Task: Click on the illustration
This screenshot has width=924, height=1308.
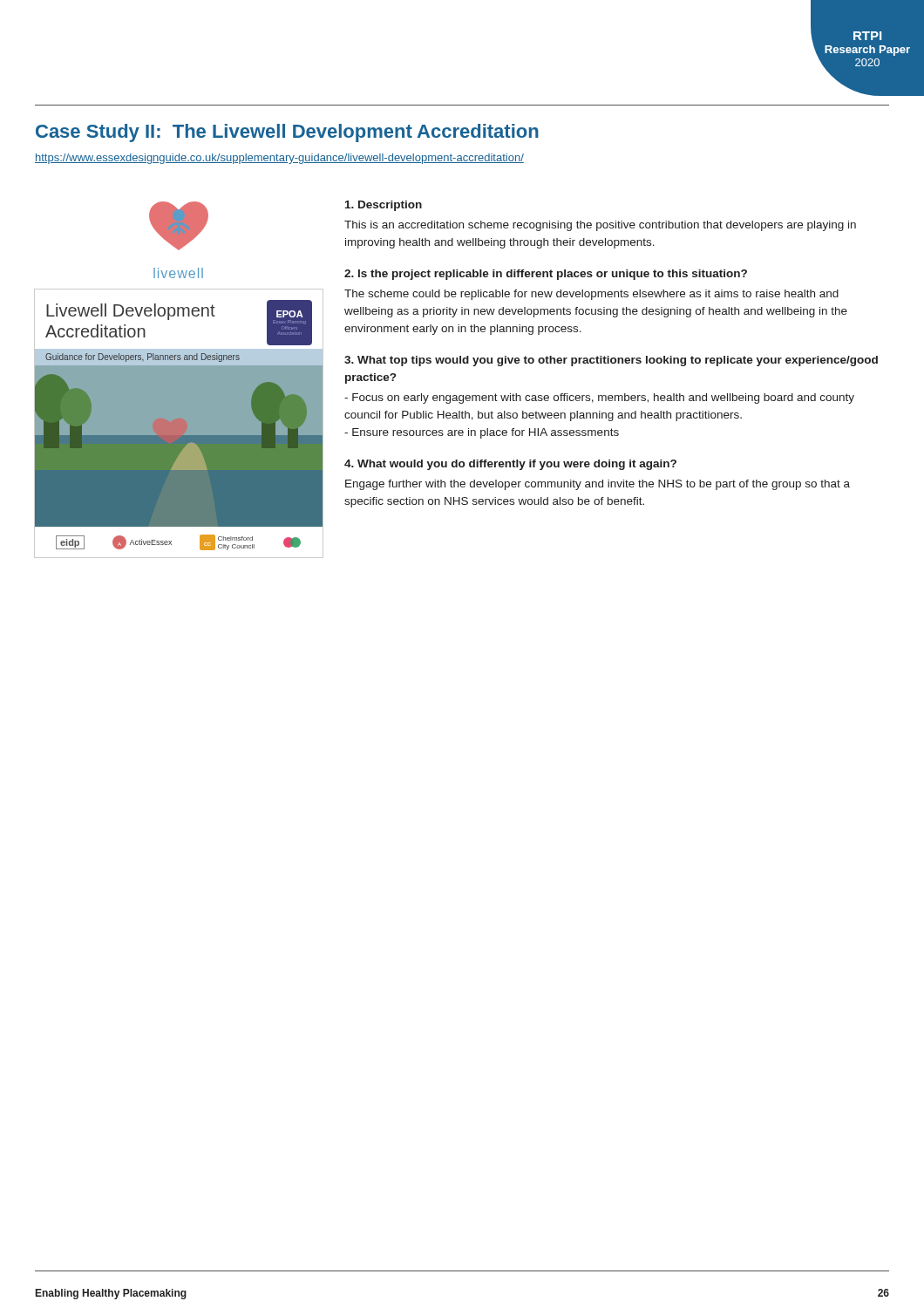Action: click(179, 377)
